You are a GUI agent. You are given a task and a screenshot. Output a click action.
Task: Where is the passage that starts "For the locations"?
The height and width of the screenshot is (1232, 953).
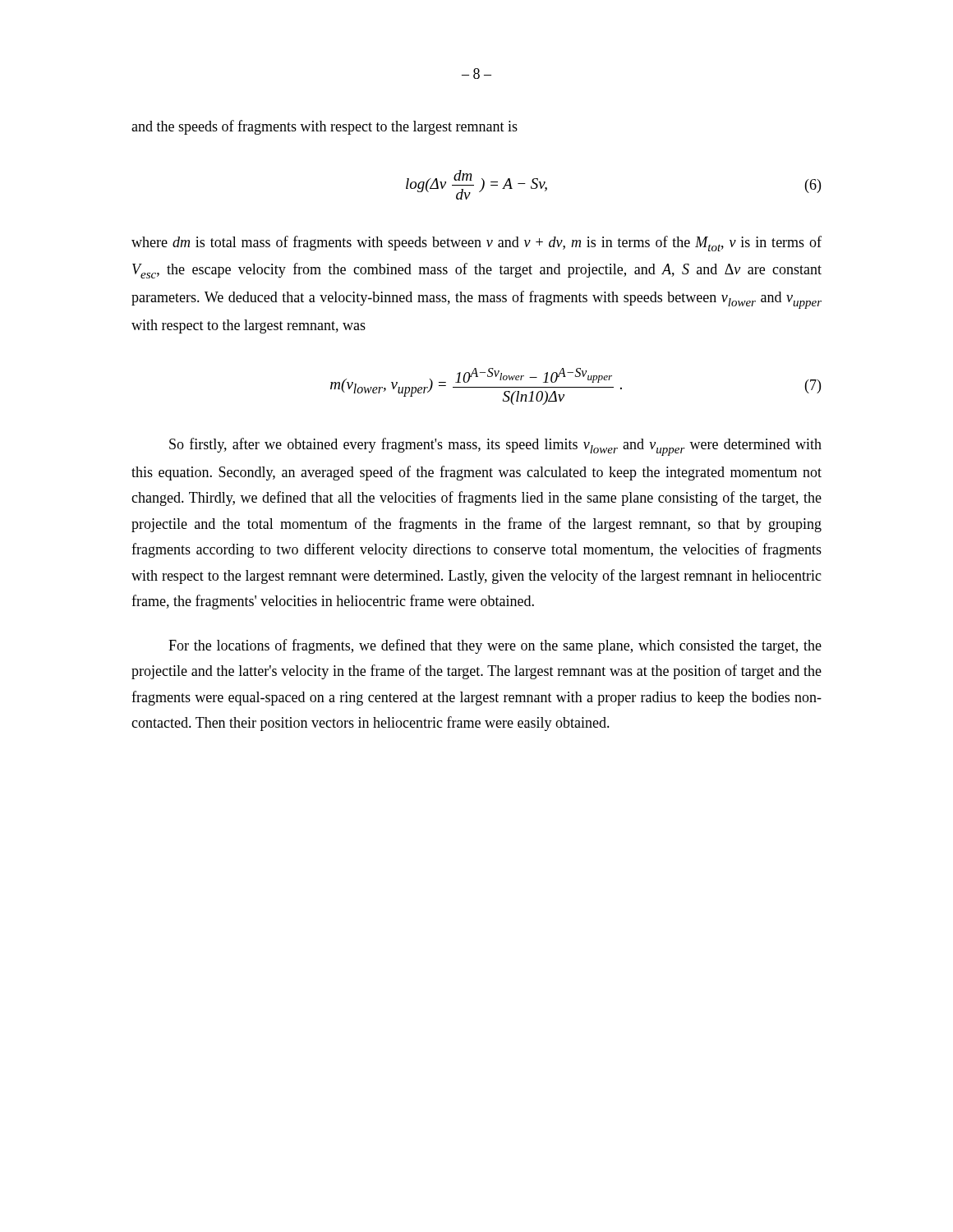pos(476,684)
